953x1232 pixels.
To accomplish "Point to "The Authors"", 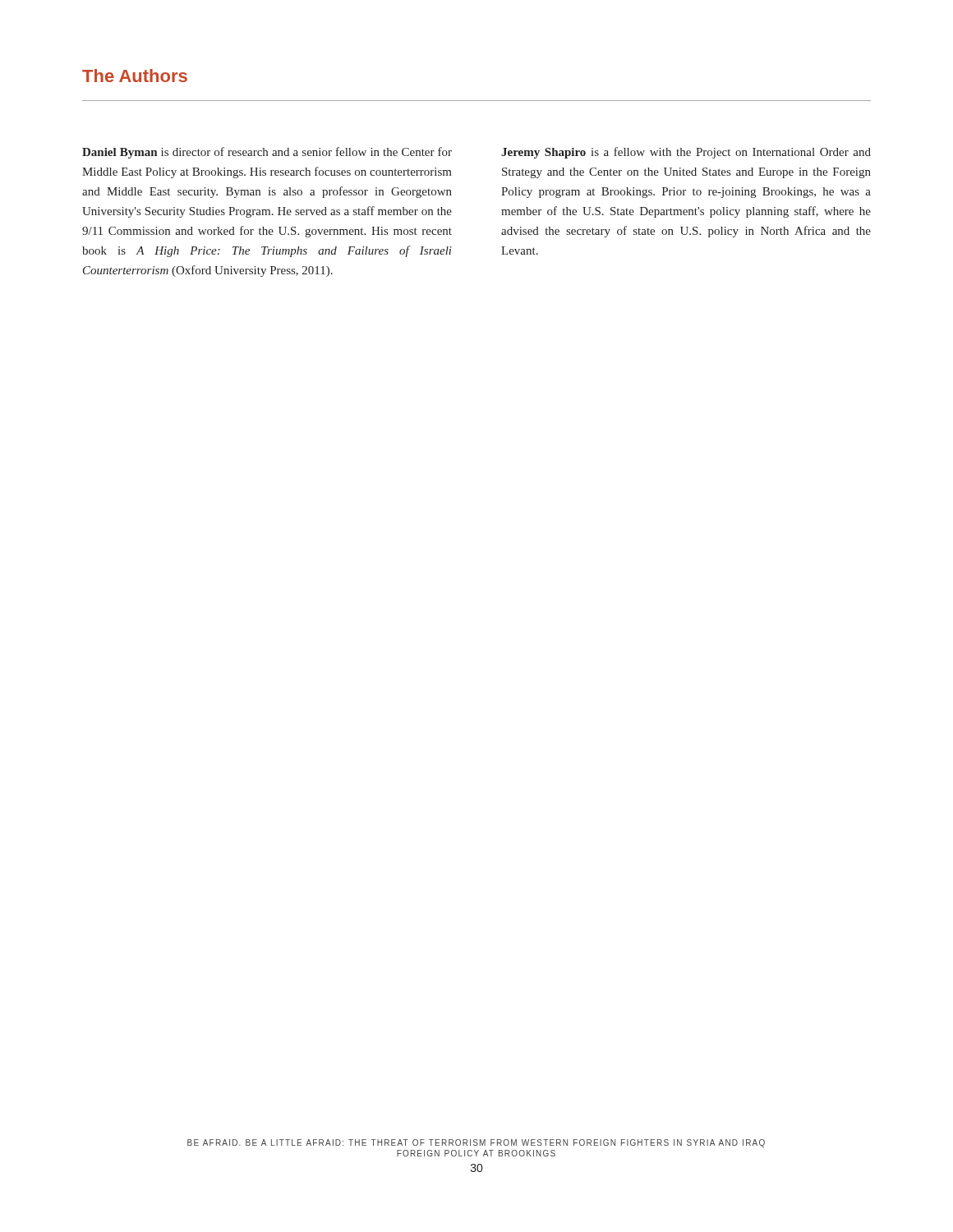I will coord(135,76).
